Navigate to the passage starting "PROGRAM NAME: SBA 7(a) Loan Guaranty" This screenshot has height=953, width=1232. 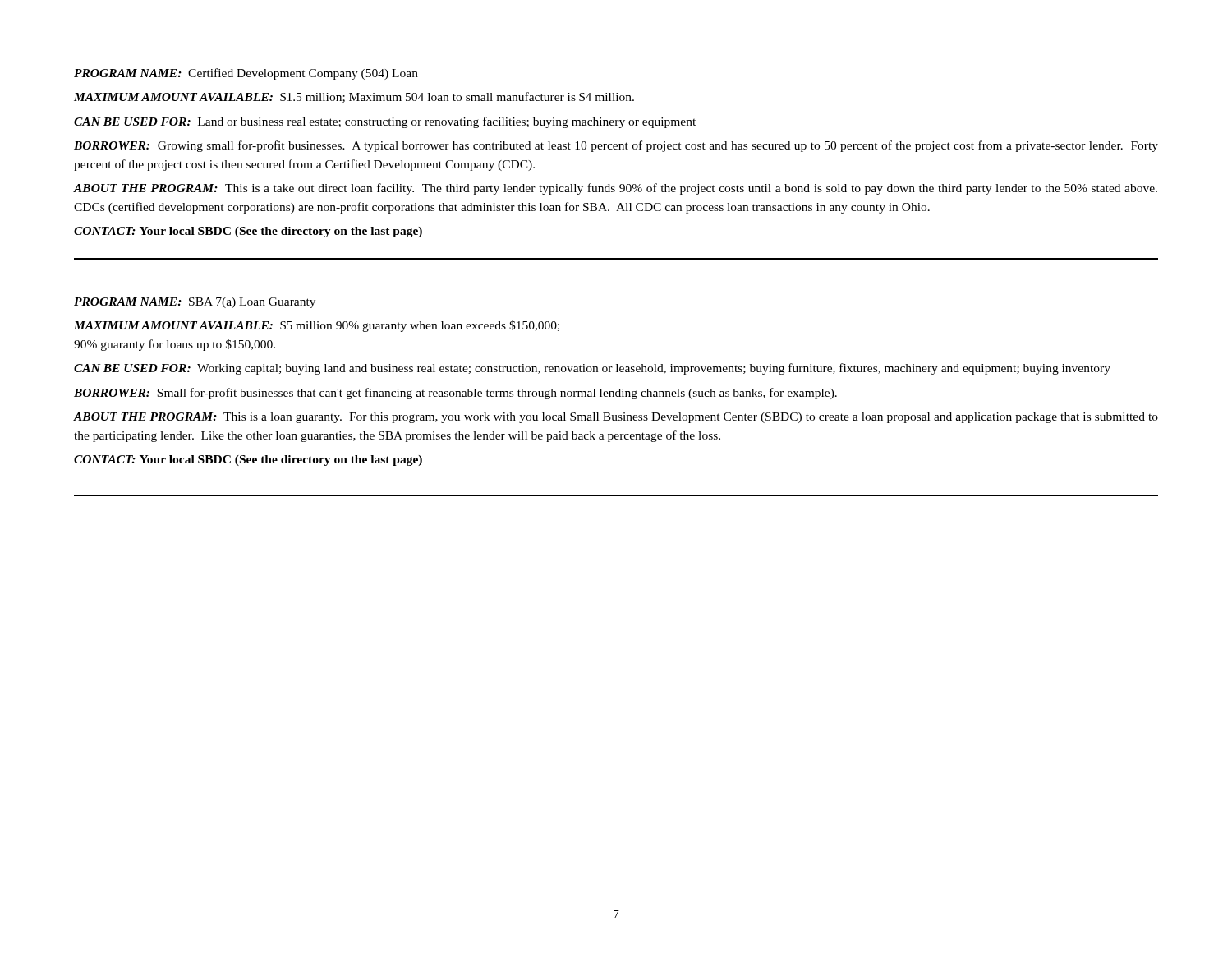[x=195, y=303]
